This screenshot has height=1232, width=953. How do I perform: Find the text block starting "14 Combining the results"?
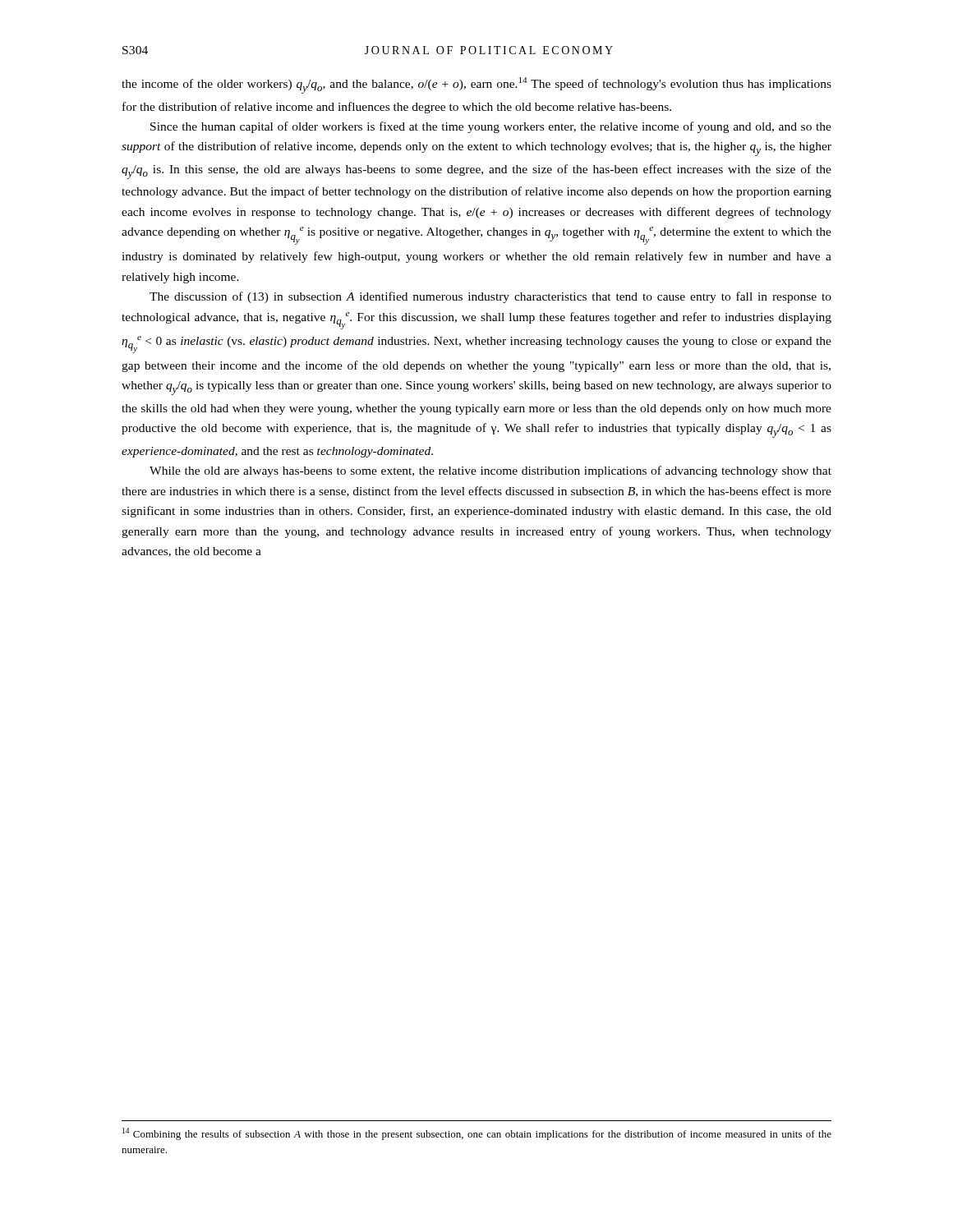tap(476, 1142)
